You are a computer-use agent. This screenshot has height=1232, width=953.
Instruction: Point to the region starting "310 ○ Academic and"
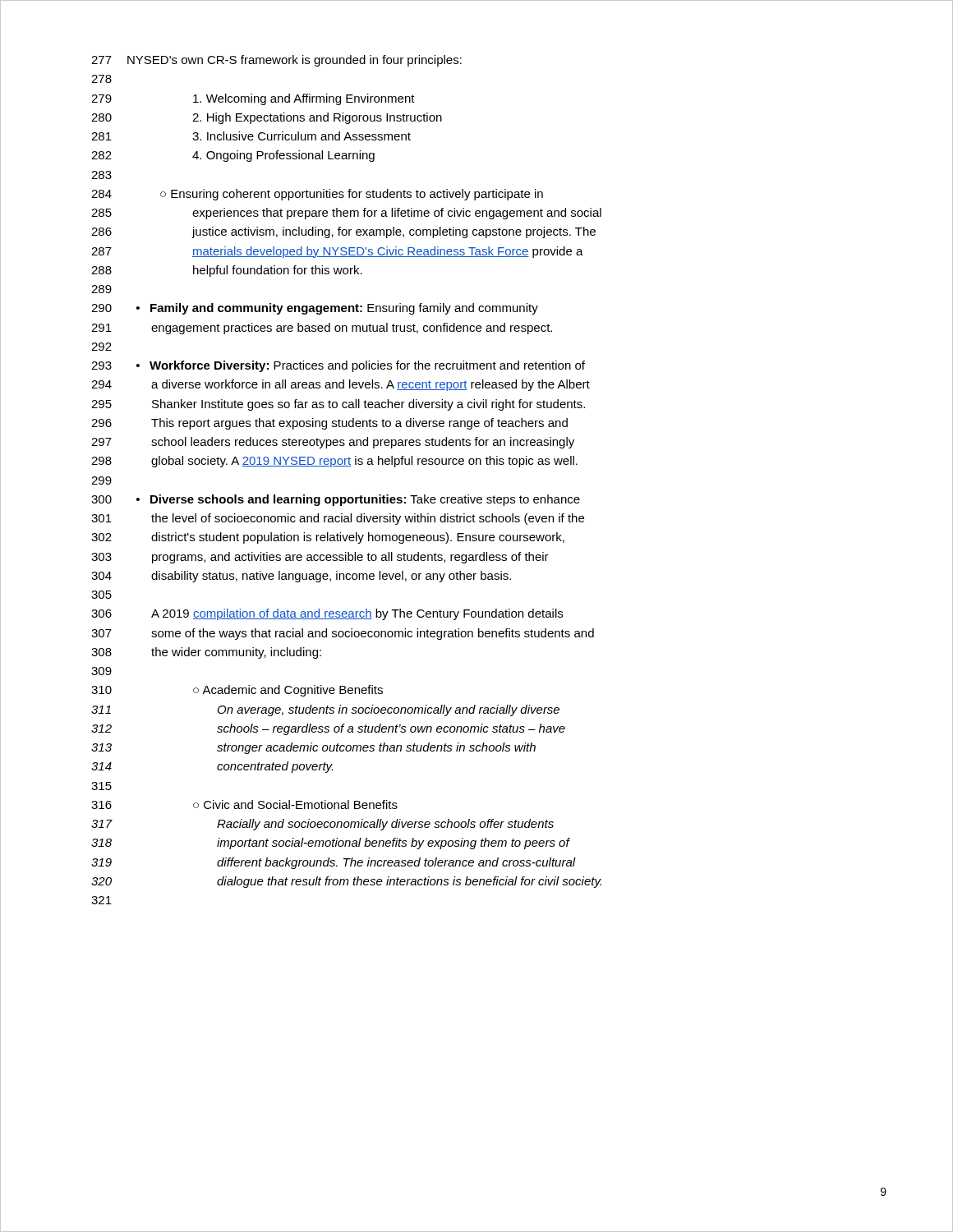(237, 691)
